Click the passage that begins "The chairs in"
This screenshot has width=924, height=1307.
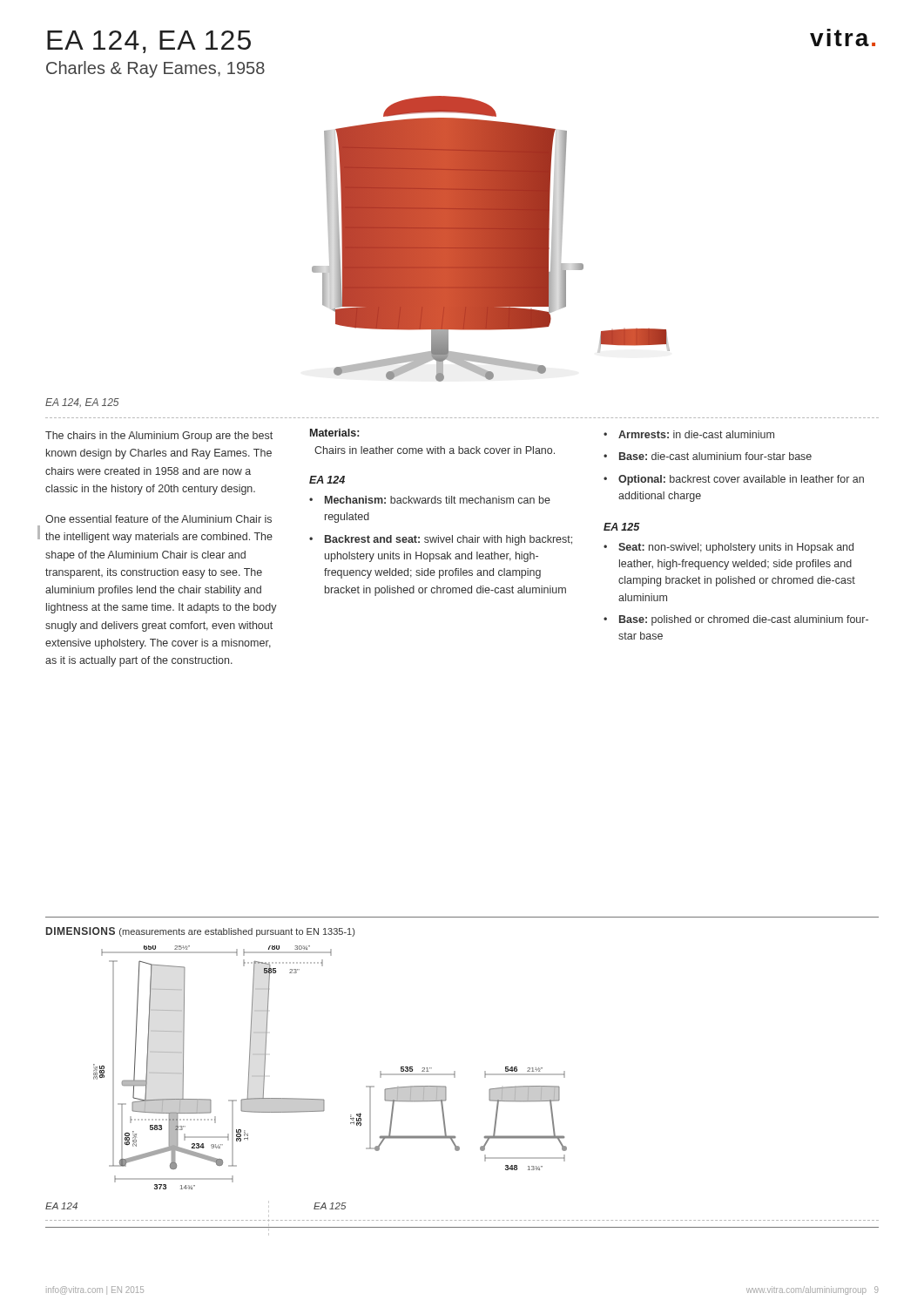pyautogui.click(x=163, y=548)
